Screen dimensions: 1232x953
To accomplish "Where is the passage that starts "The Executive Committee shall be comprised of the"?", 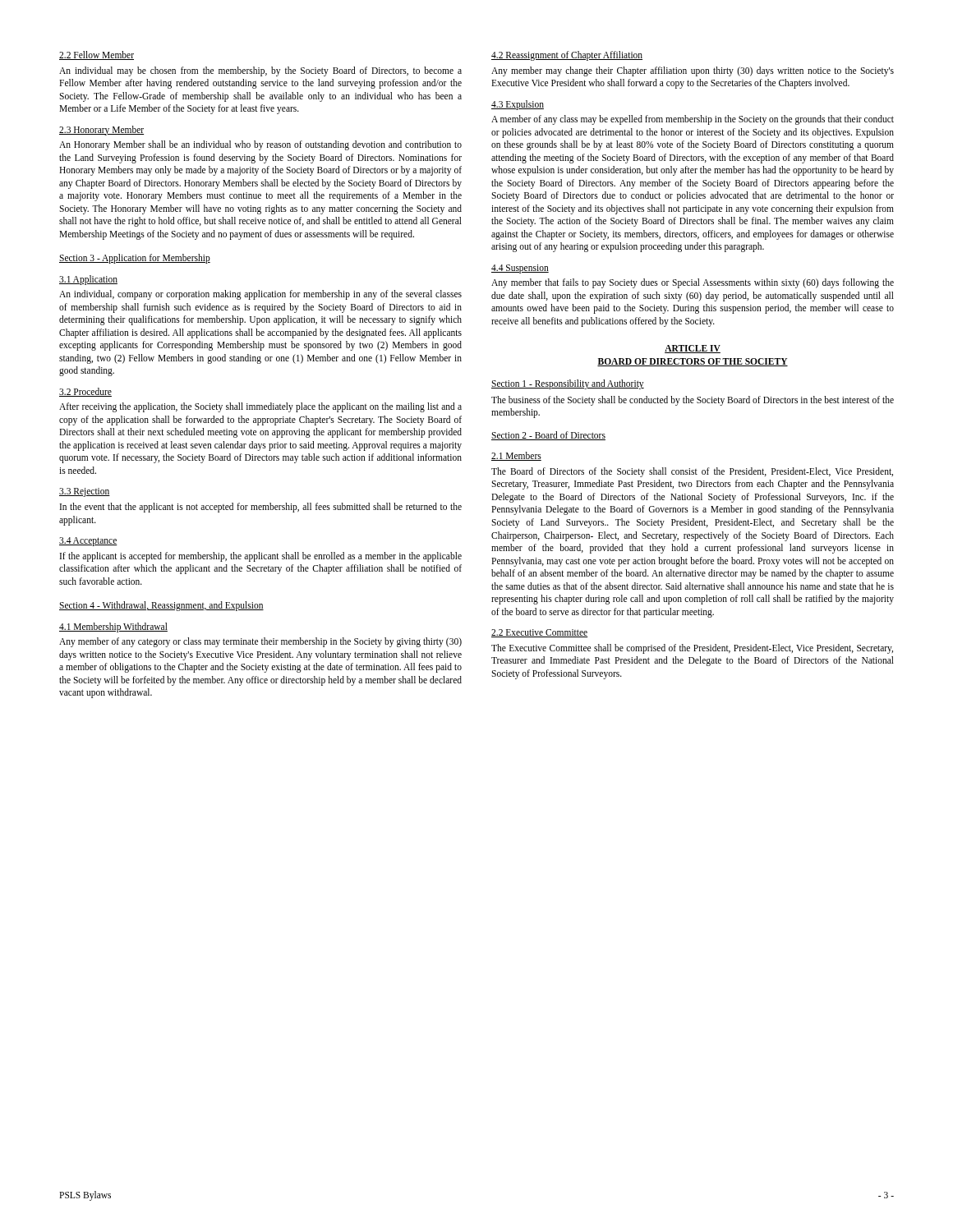I will pos(693,661).
